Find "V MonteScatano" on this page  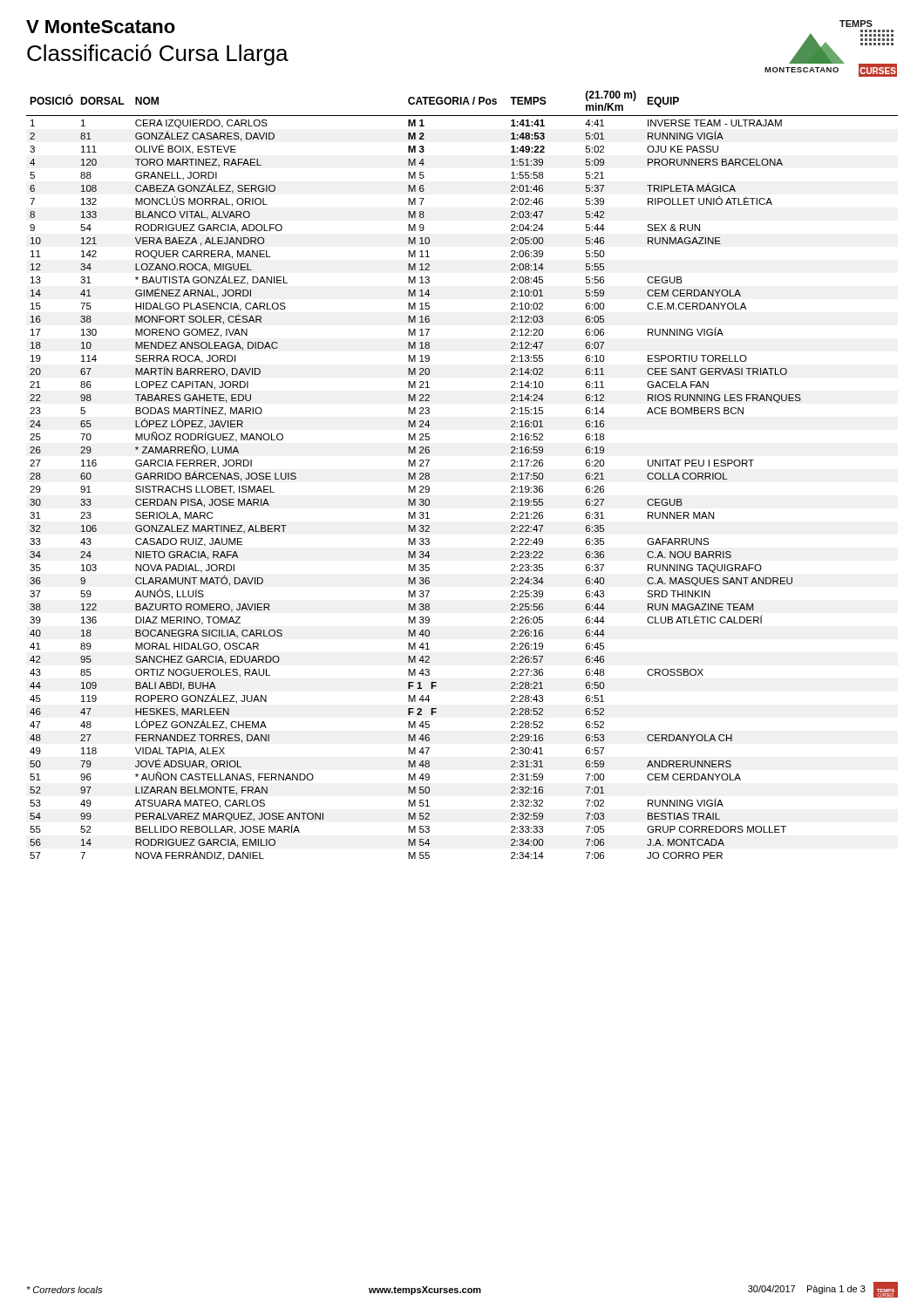[x=101, y=27]
